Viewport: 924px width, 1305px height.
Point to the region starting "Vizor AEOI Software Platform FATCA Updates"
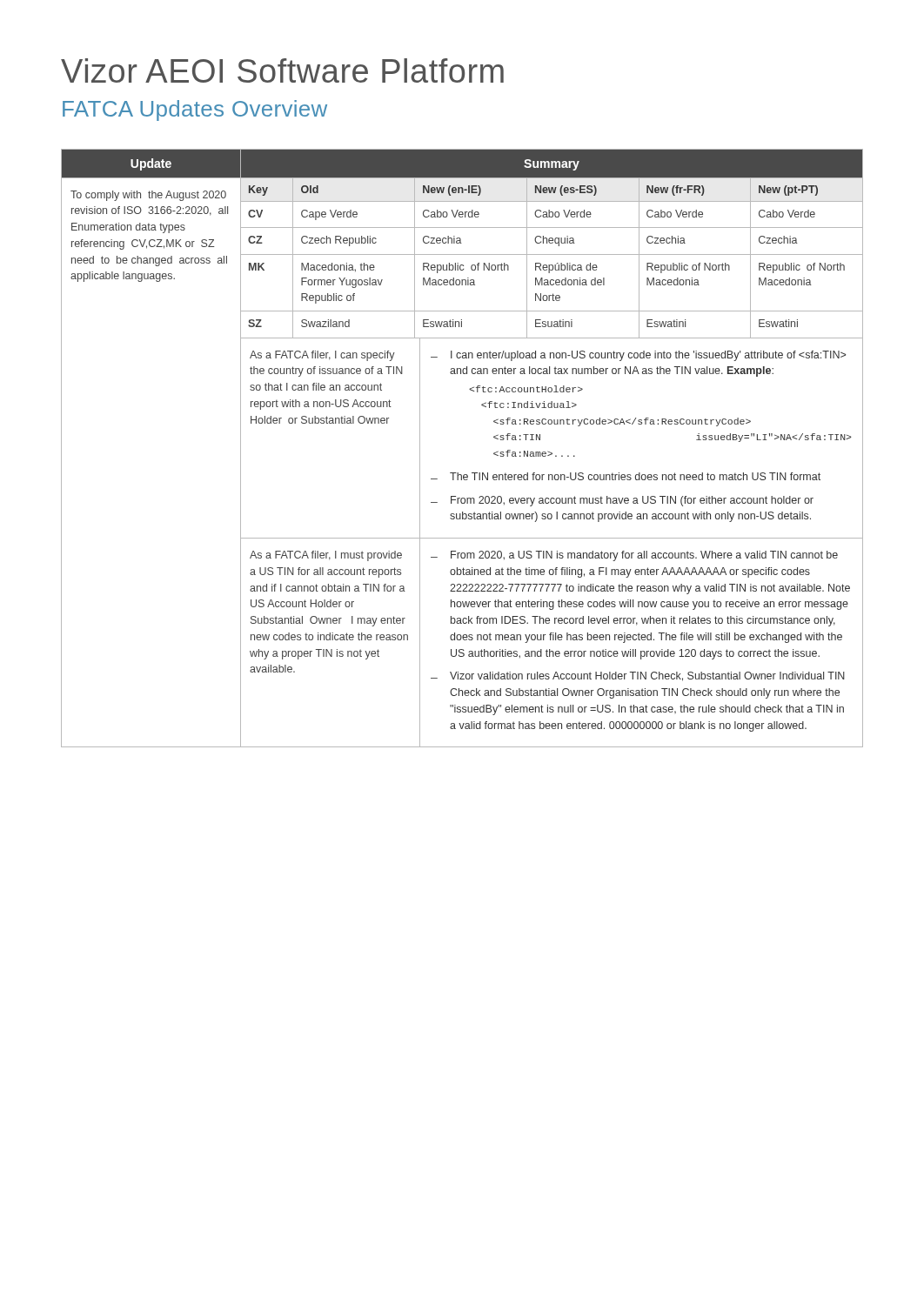462,87
